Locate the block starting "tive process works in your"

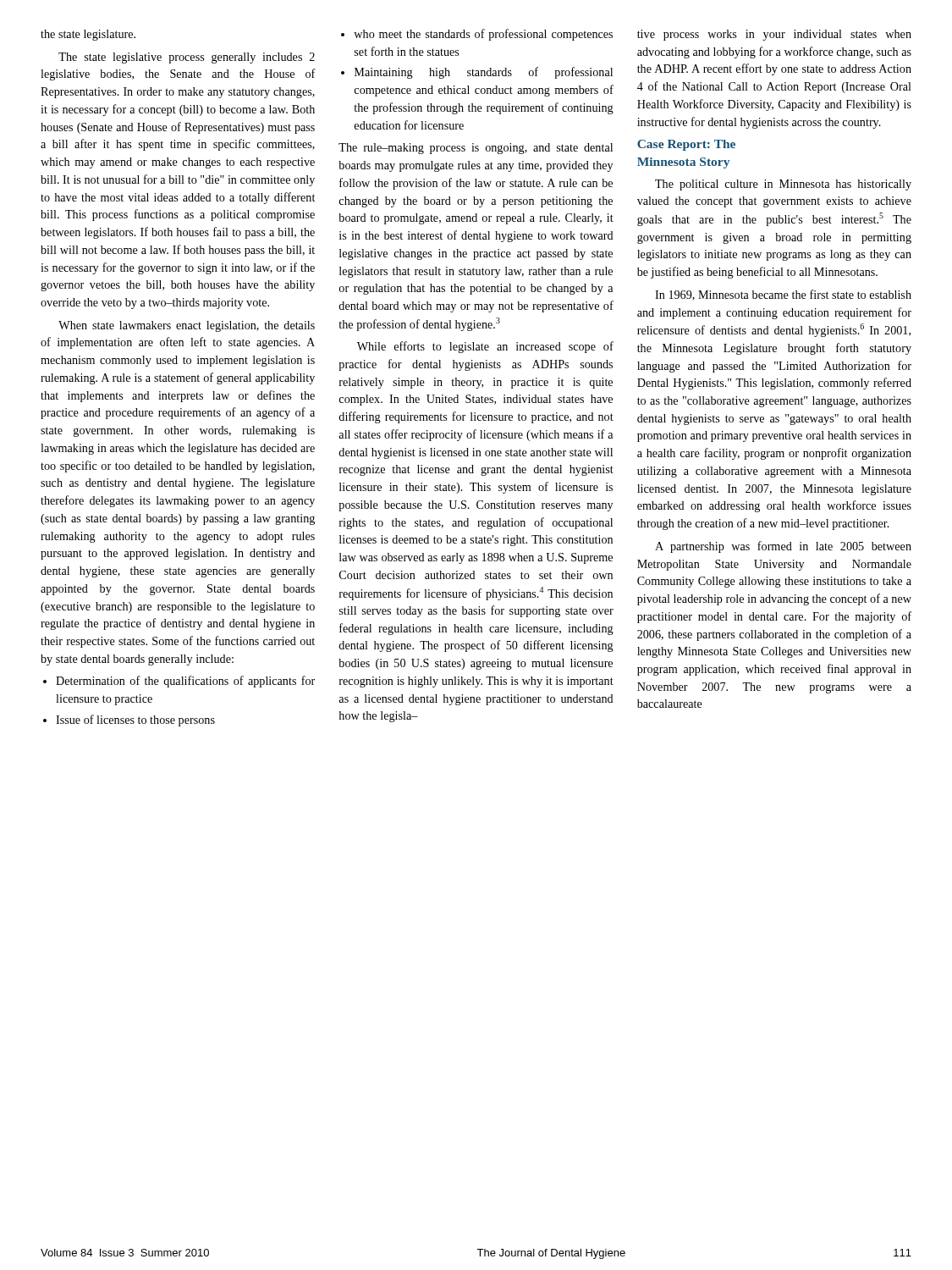(774, 78)
